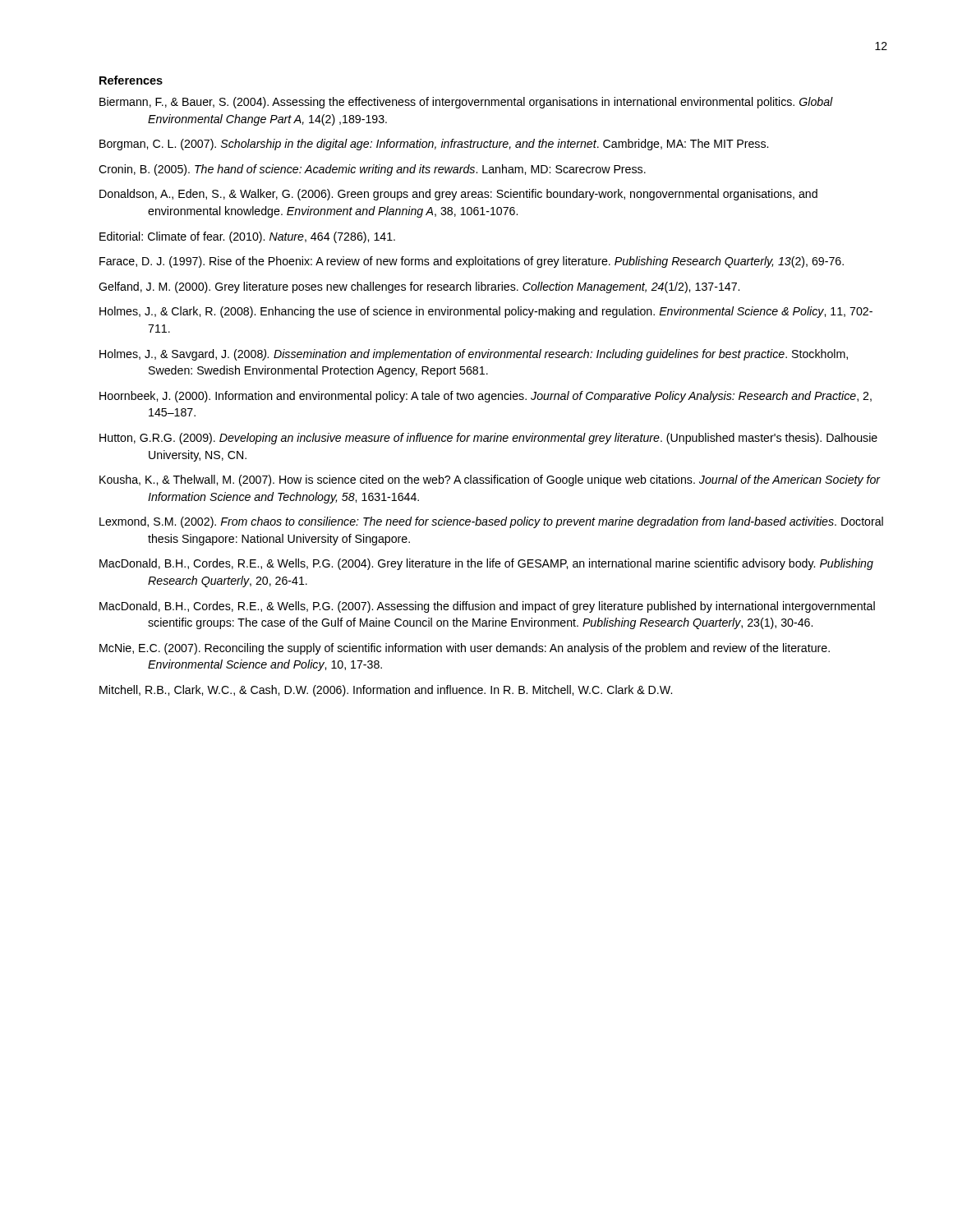Find the block on this page that starts "Lexmond, S.M. (2002). From chaos to"
The height and width of the screenshot is (1232, 953).
tap(491, 530)
